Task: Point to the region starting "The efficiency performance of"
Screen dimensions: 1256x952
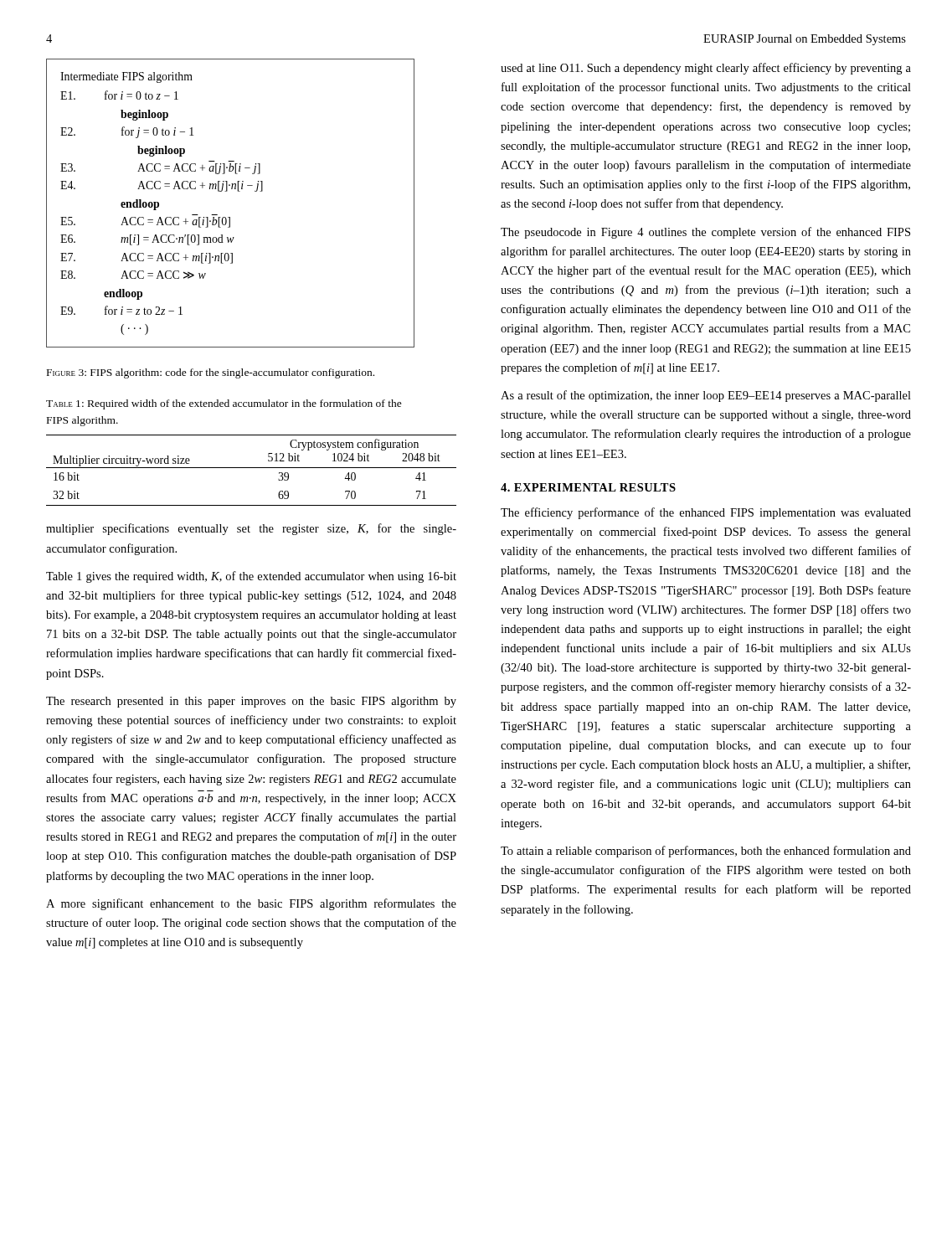Action: tap(706, 668)
